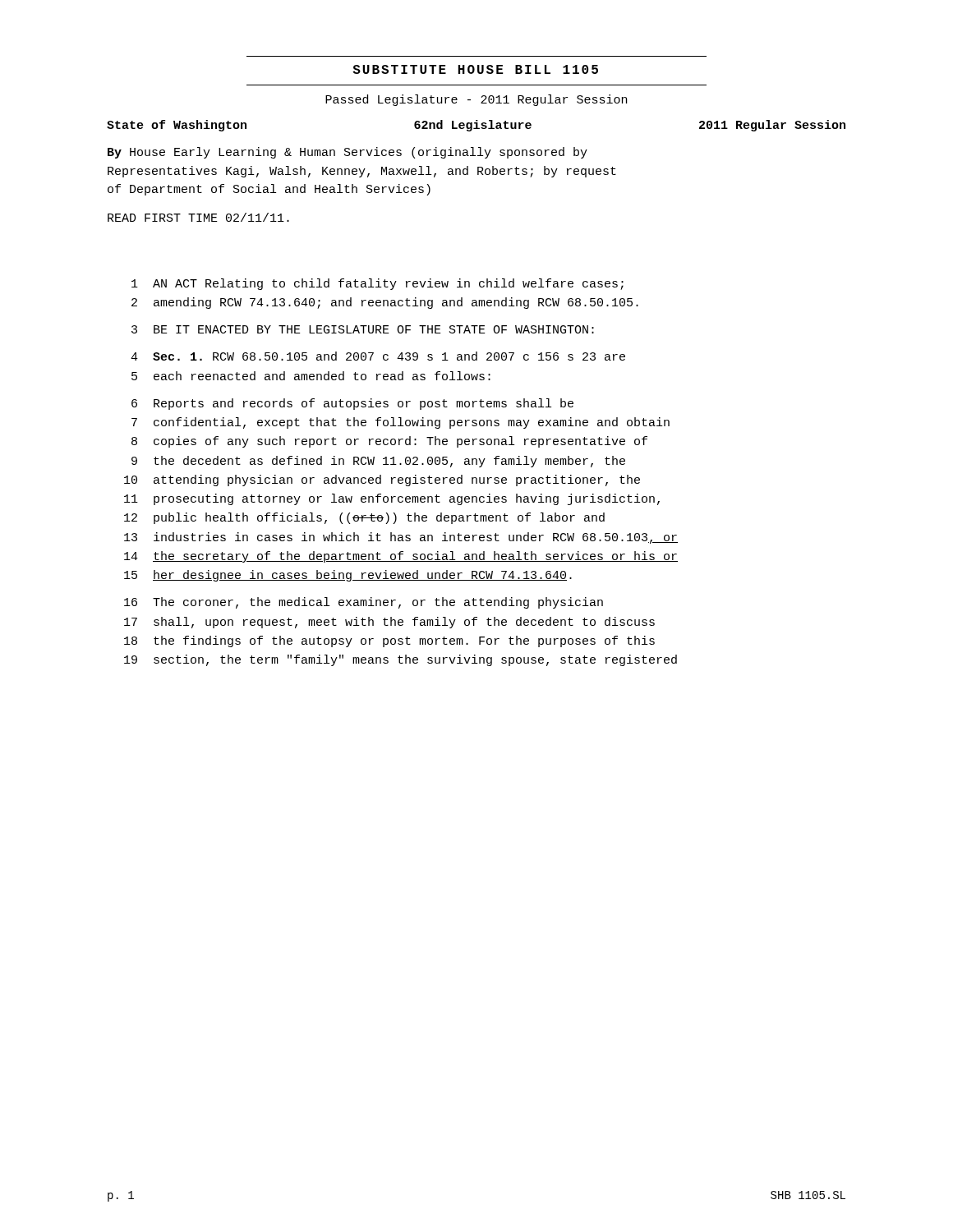The height and width of the screenshot is (1232, 953).
Task: Find the list item that reads "11 prosecuting attorney"
Action: coord(476,500)
